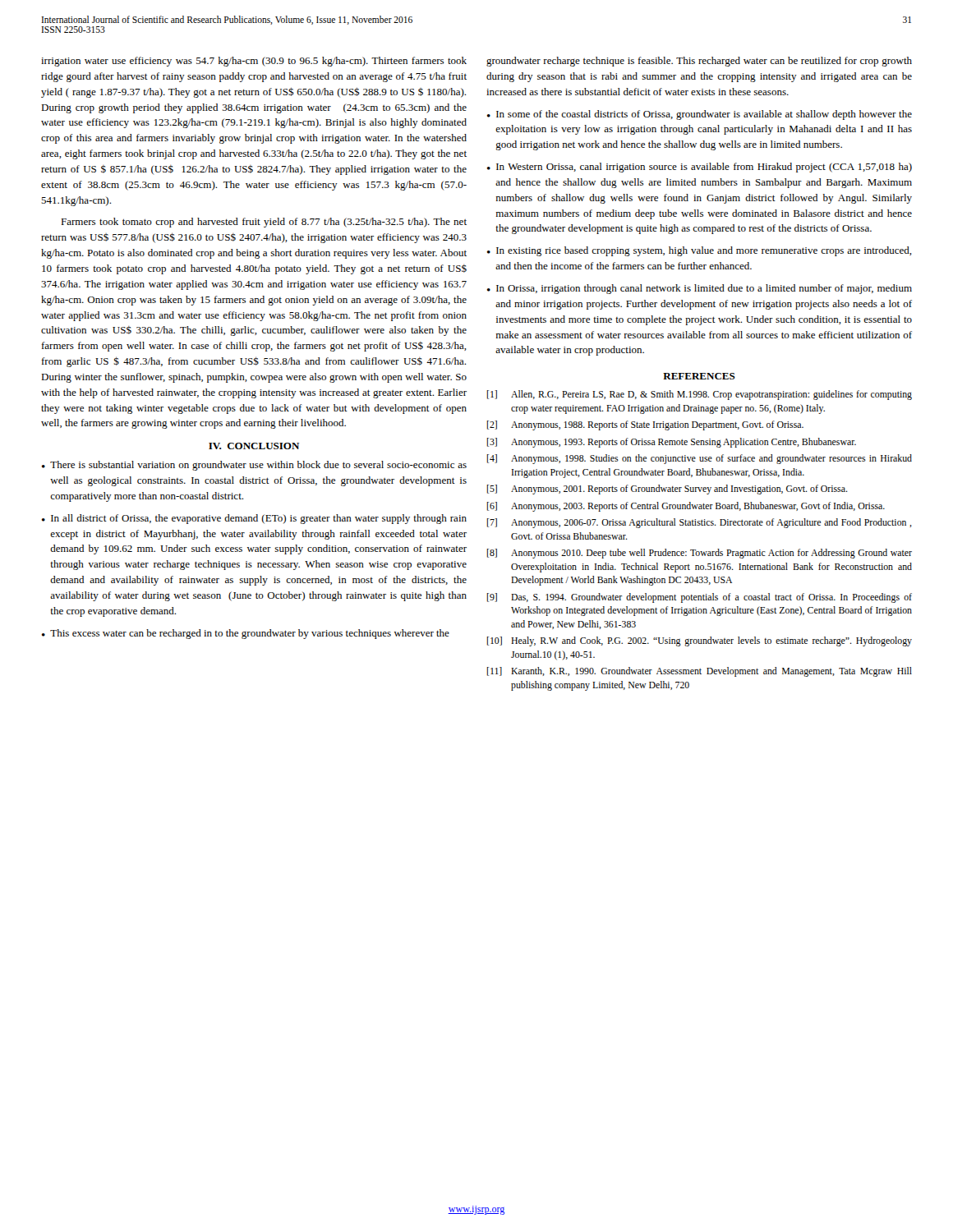Locate the list item that reads "[5] Anonymous, 2001. Reports"
The image size is (953, 1232).
pyautogui.click(x=667, y=489)
